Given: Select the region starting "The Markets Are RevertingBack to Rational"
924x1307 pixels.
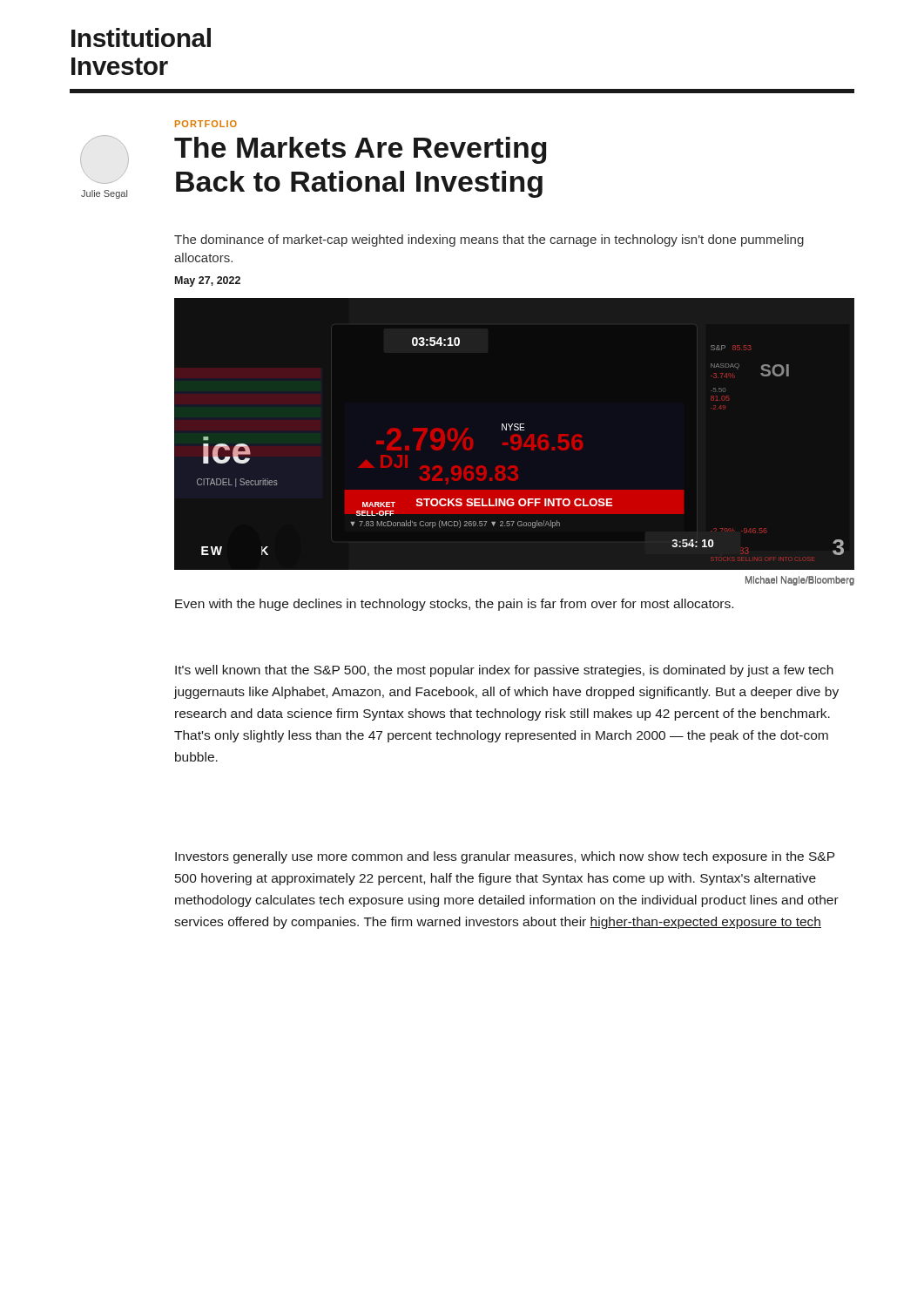Looking at the screenshot, I should (514, 165).
